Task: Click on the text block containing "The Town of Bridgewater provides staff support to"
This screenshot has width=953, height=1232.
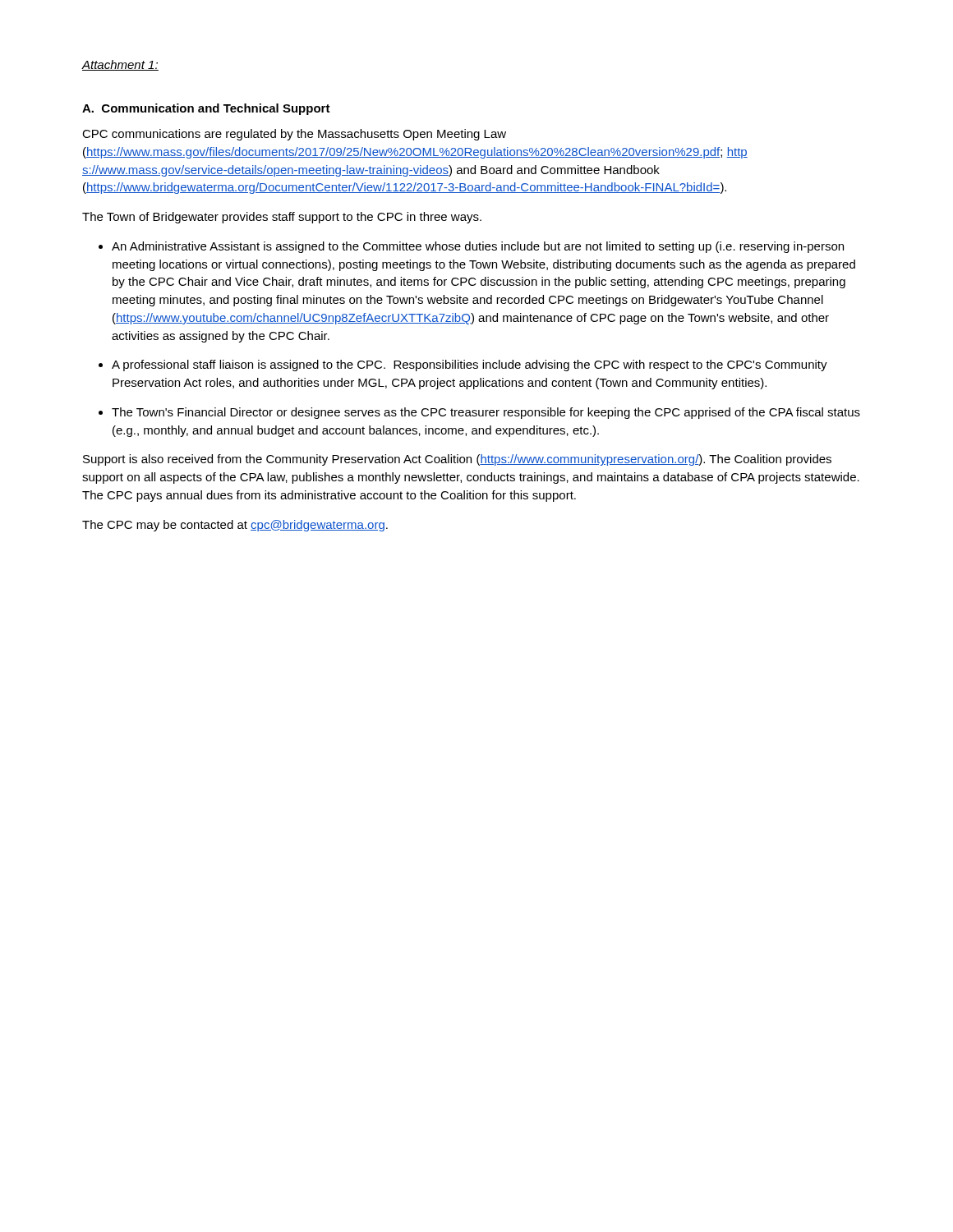Action: [282, 216]
